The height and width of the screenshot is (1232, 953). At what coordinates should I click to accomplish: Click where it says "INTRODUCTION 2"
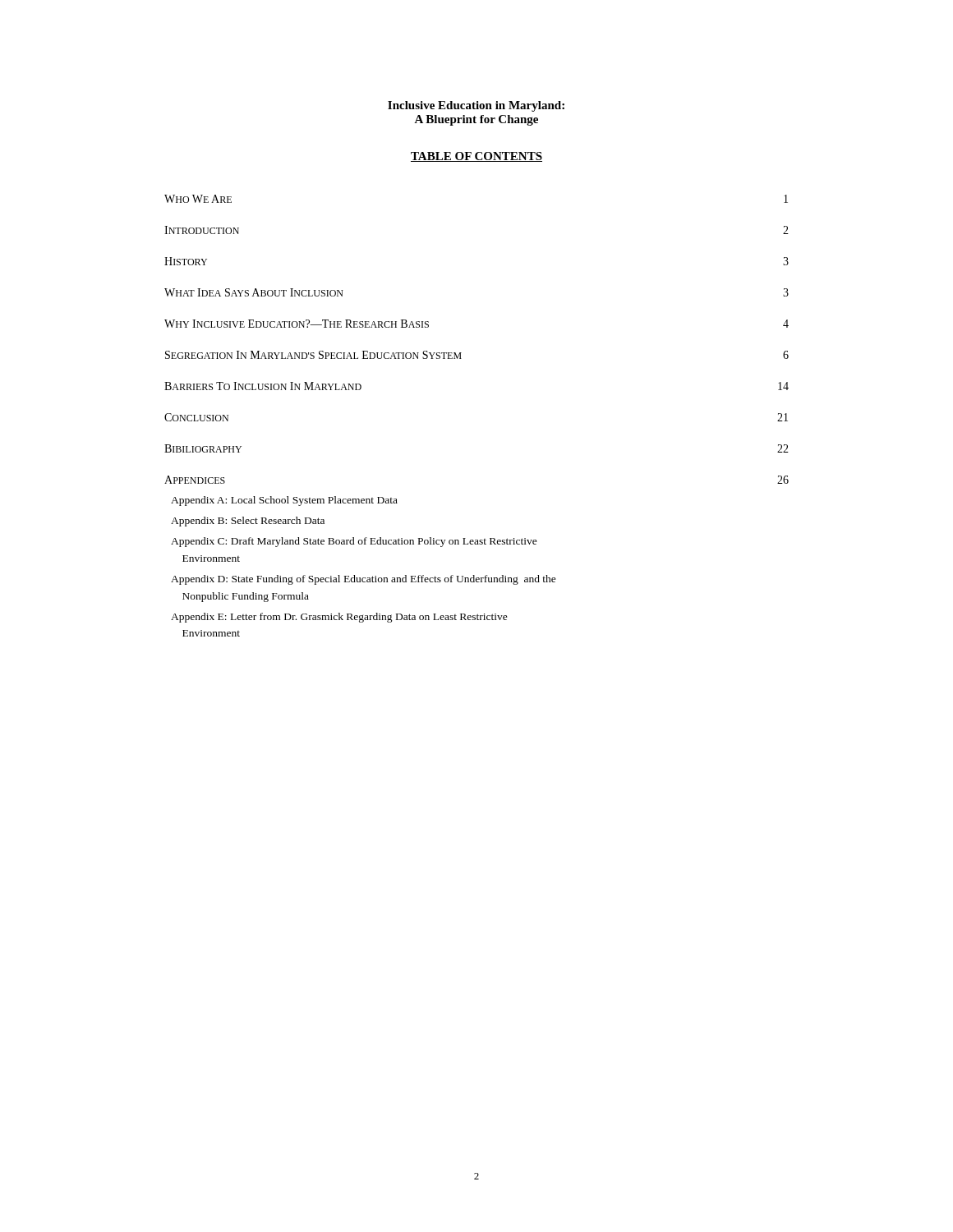(202, 230)
